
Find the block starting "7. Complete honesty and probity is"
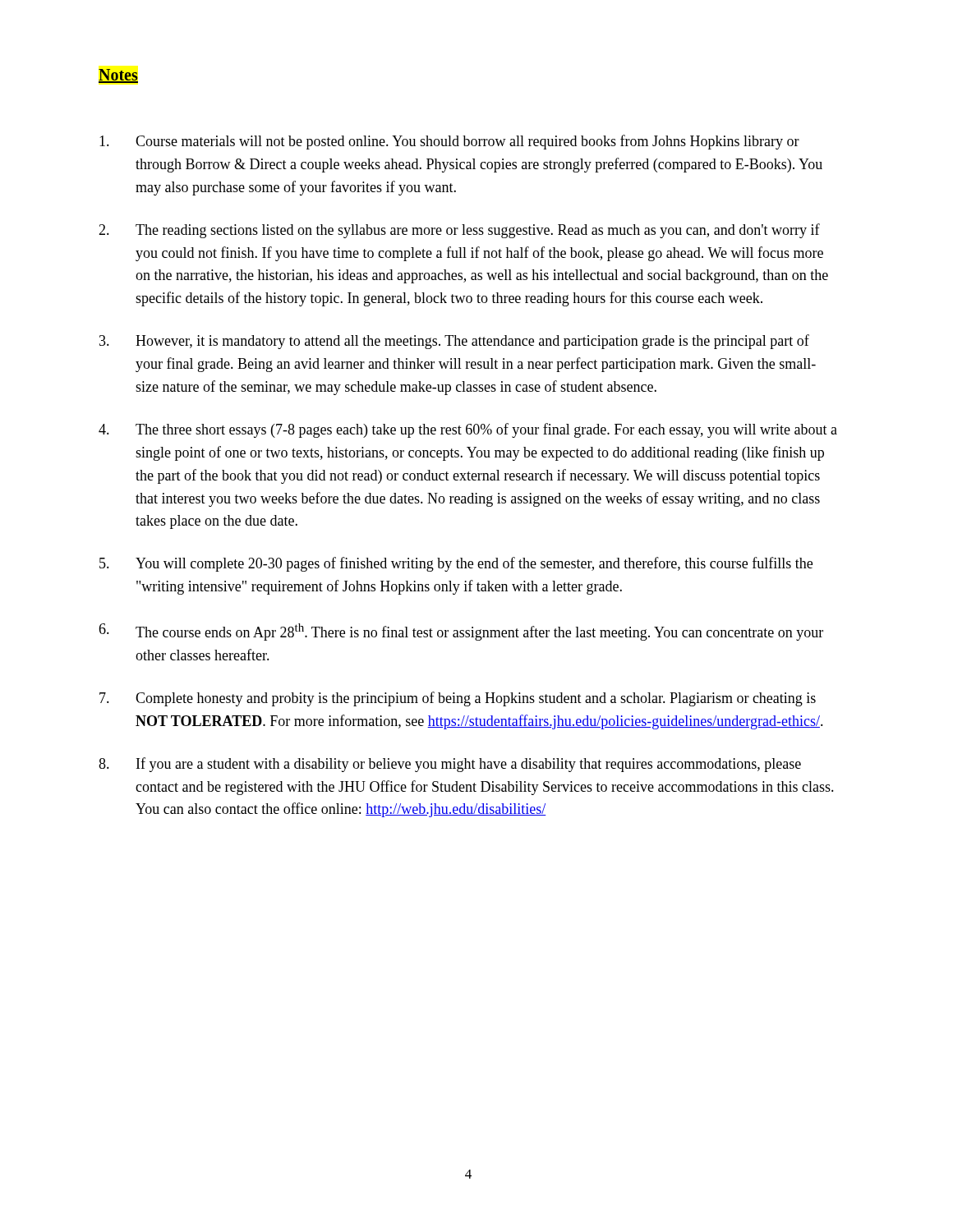click(x=468, y=710)
